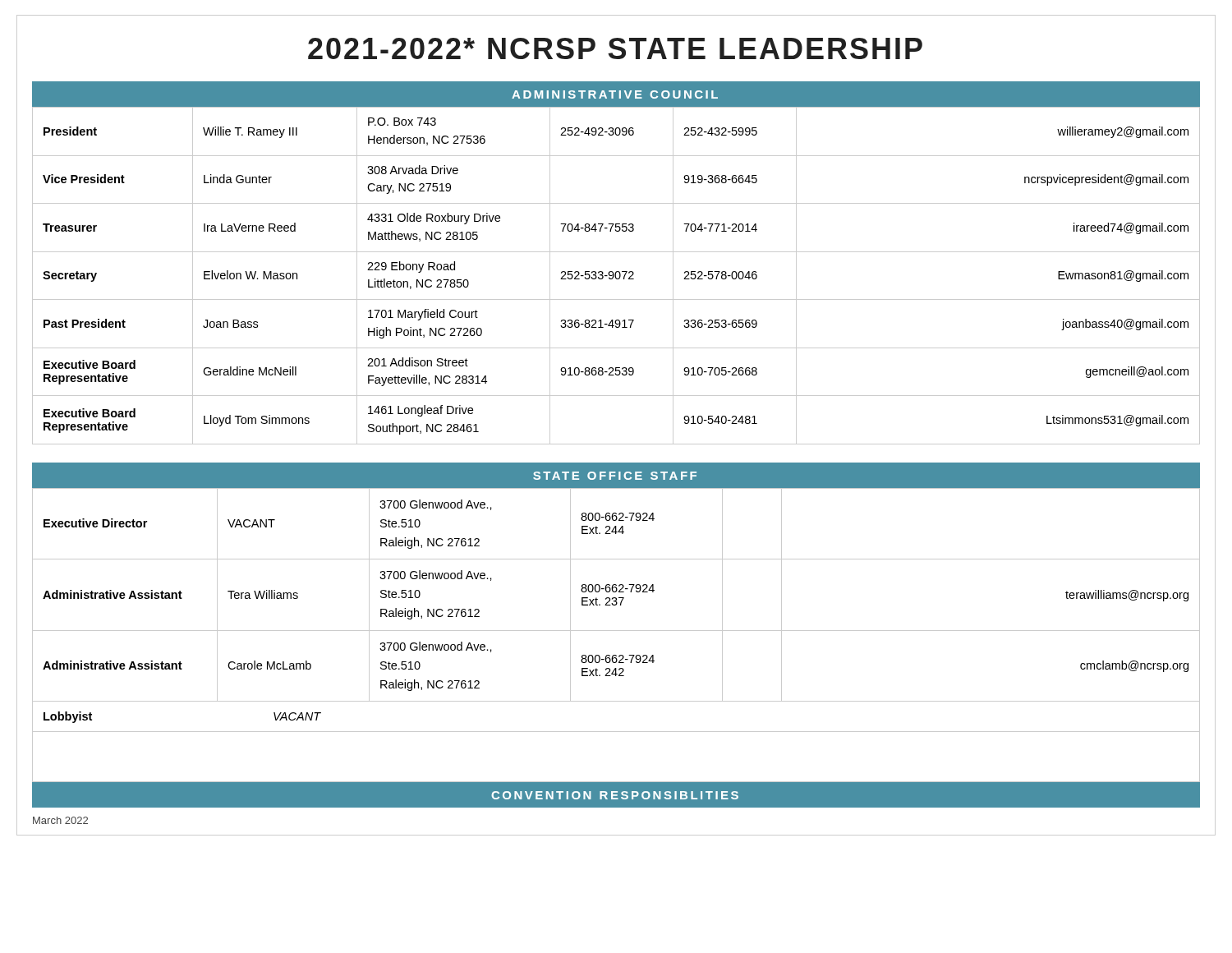This screenshot has height=953, width=1232.
Task: Locate the table with the text "800-662-7924 Ext. 237"
Action: click(616, 595)
